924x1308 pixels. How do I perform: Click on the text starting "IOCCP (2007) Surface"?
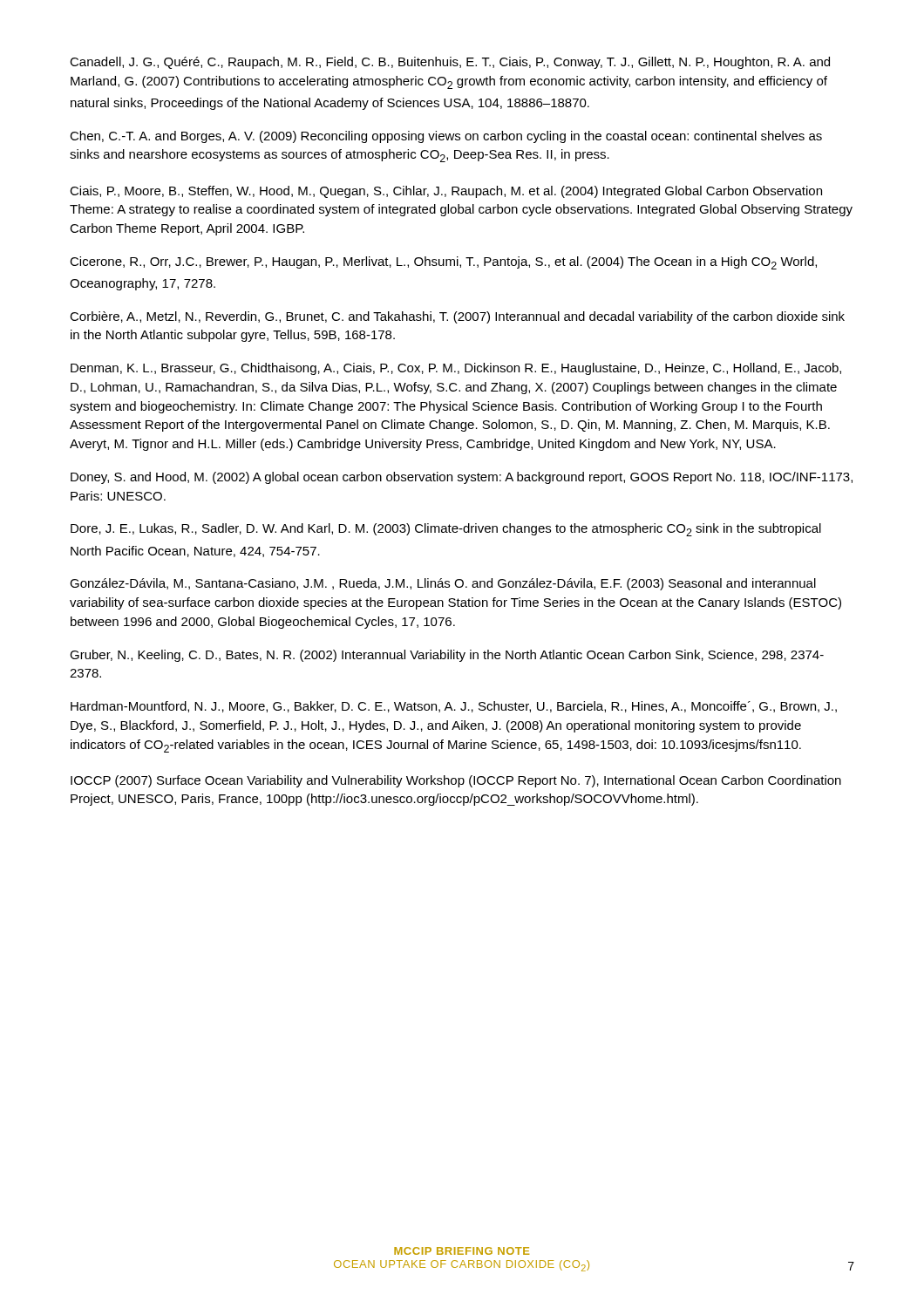tap(456, 789)
